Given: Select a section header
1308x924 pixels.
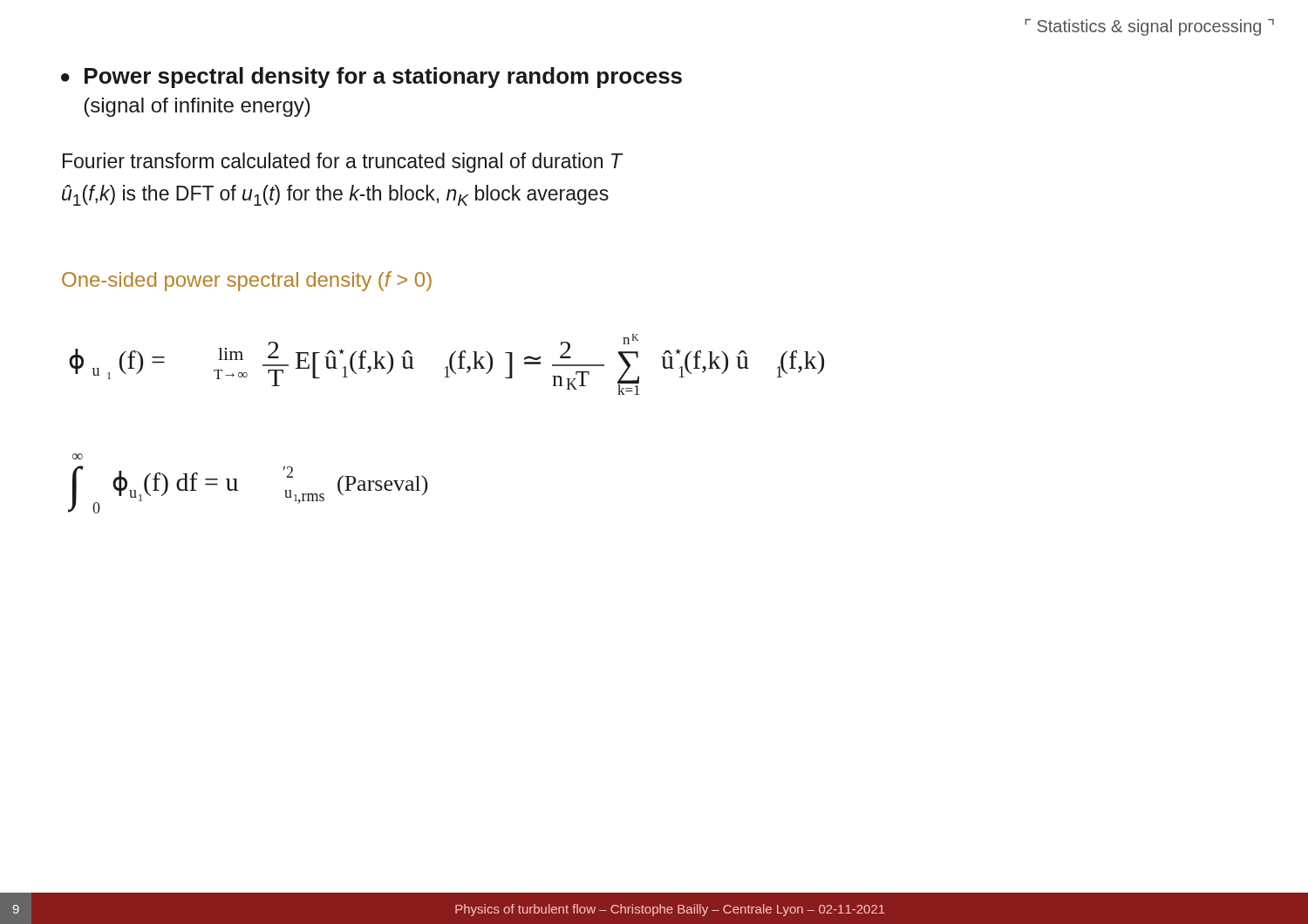Looking at the screenshot, I should [371, 89].
